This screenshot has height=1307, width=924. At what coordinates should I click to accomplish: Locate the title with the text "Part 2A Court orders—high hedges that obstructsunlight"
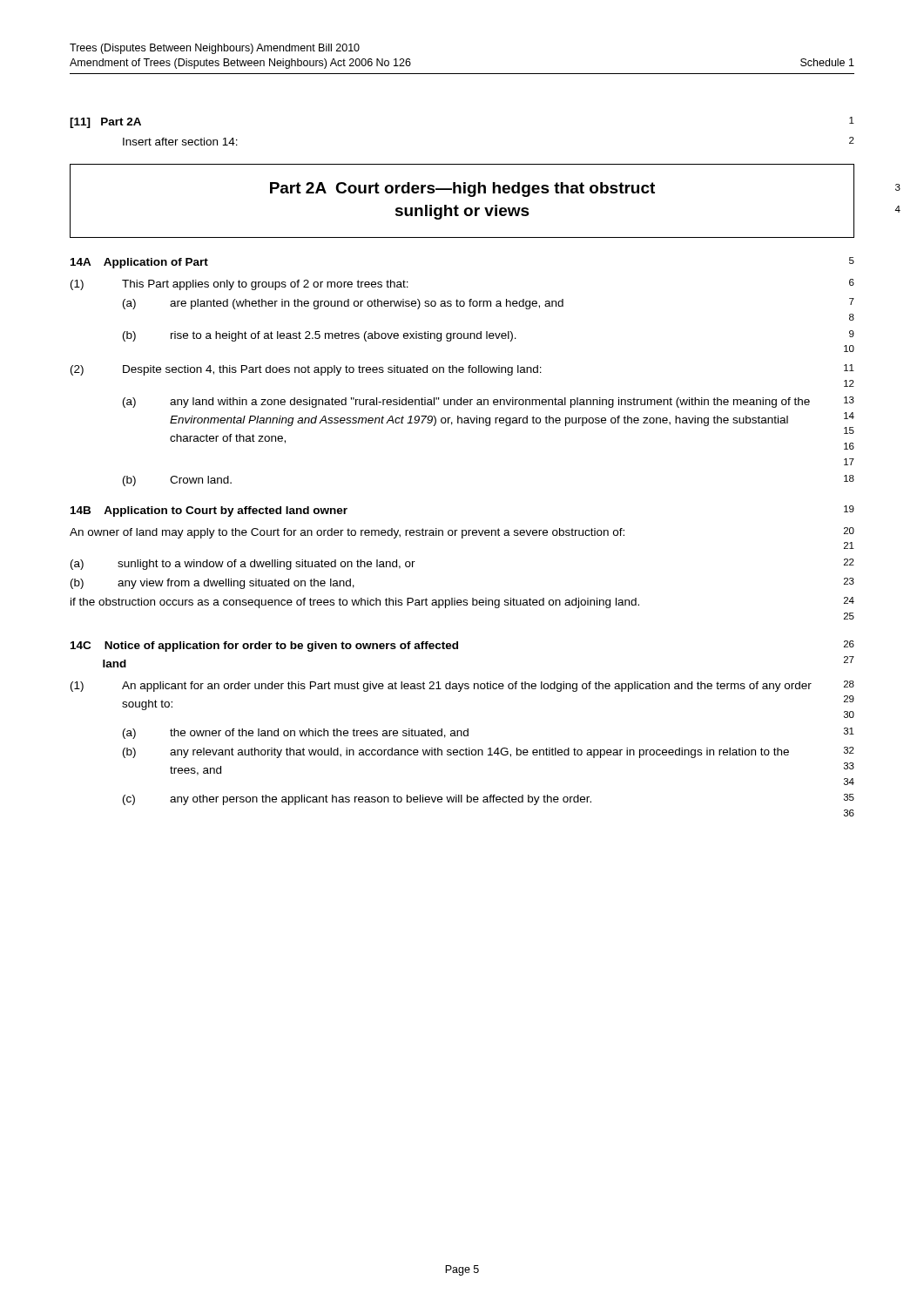pos(473,200)
